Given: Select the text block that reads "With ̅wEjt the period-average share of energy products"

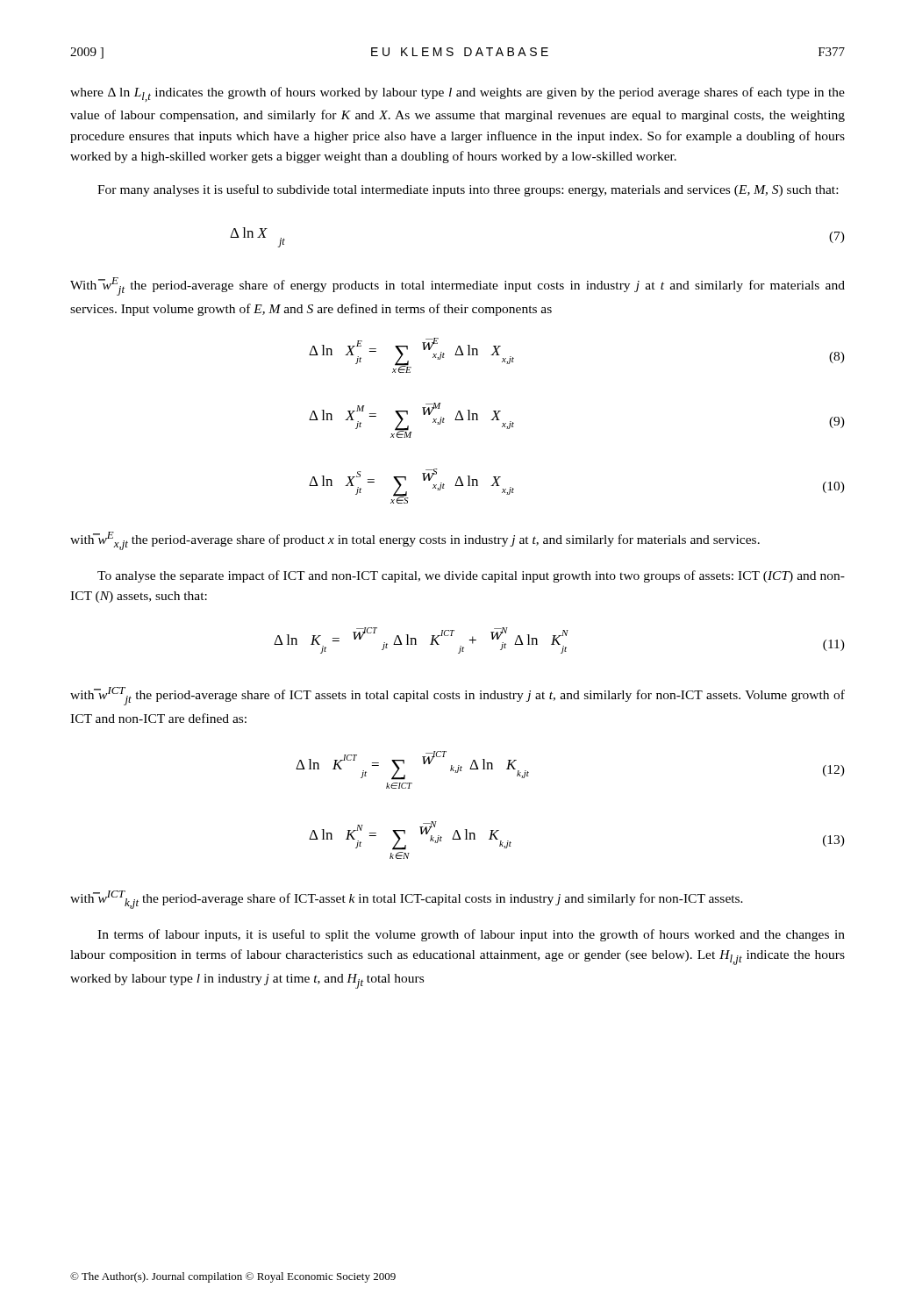Looking at the screenshot, I should pos(458,294).
